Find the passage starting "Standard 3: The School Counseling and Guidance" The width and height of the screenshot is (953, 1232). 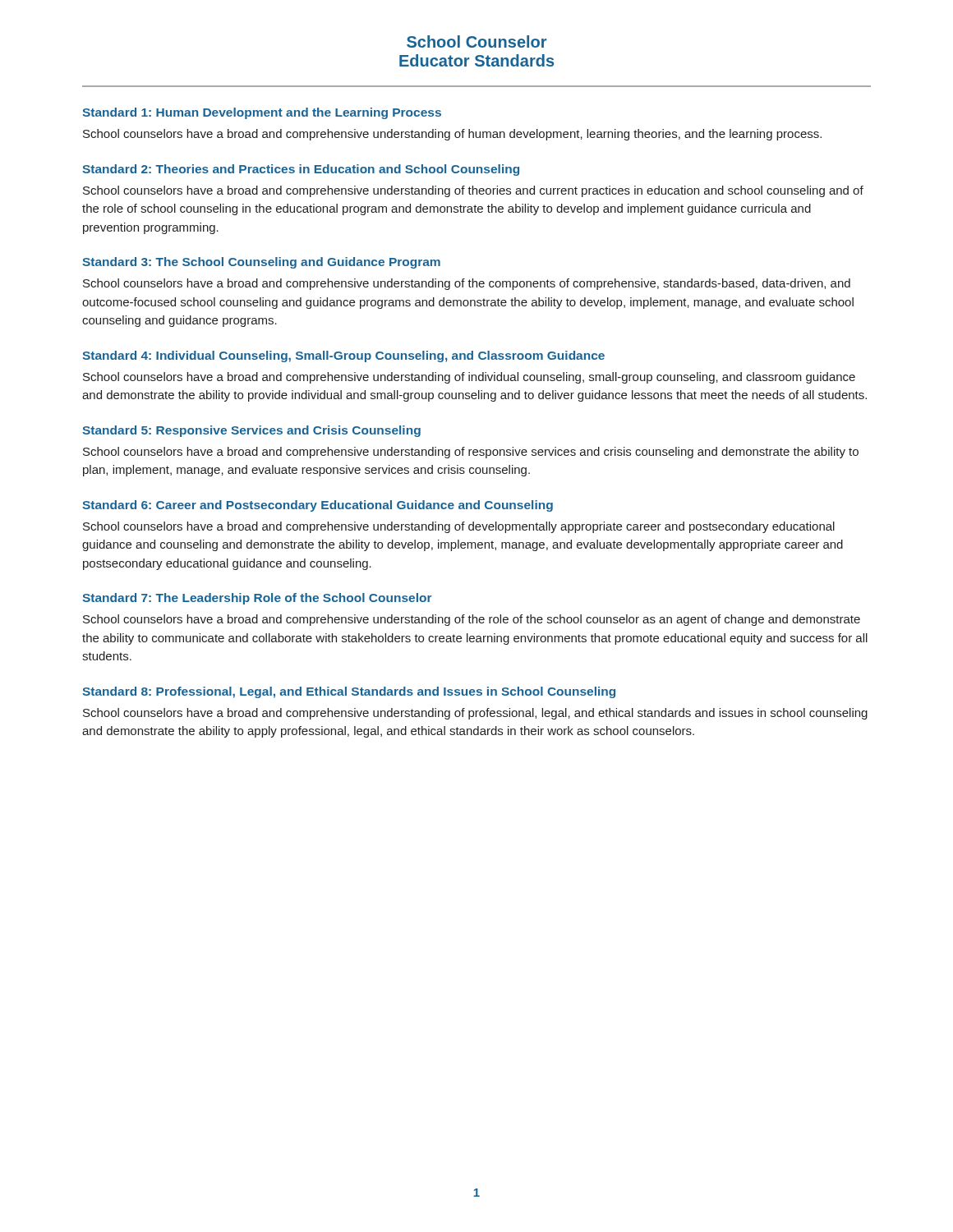[x=262, y=262]
